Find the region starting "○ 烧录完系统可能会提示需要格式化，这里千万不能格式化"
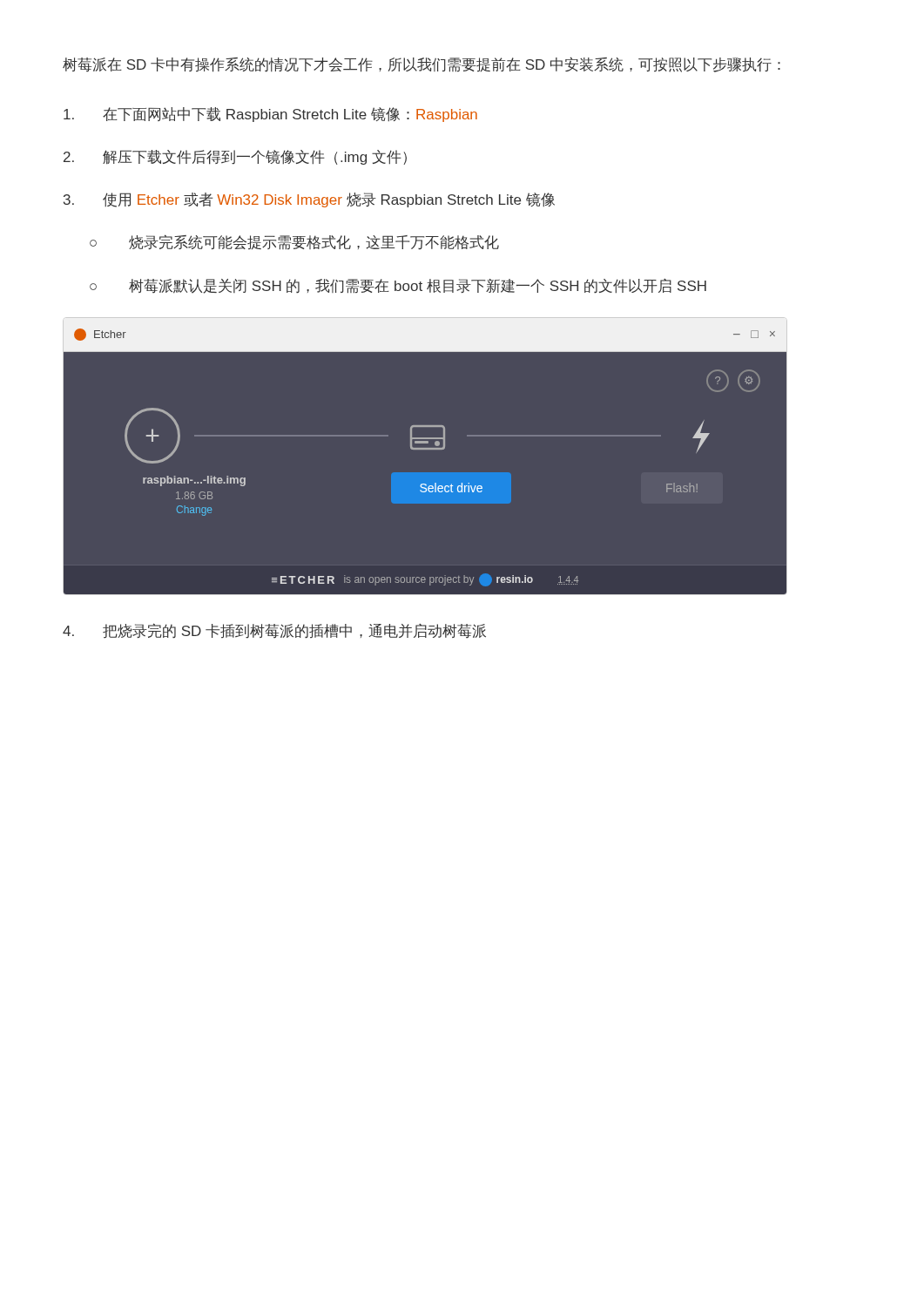 (290, 243)
